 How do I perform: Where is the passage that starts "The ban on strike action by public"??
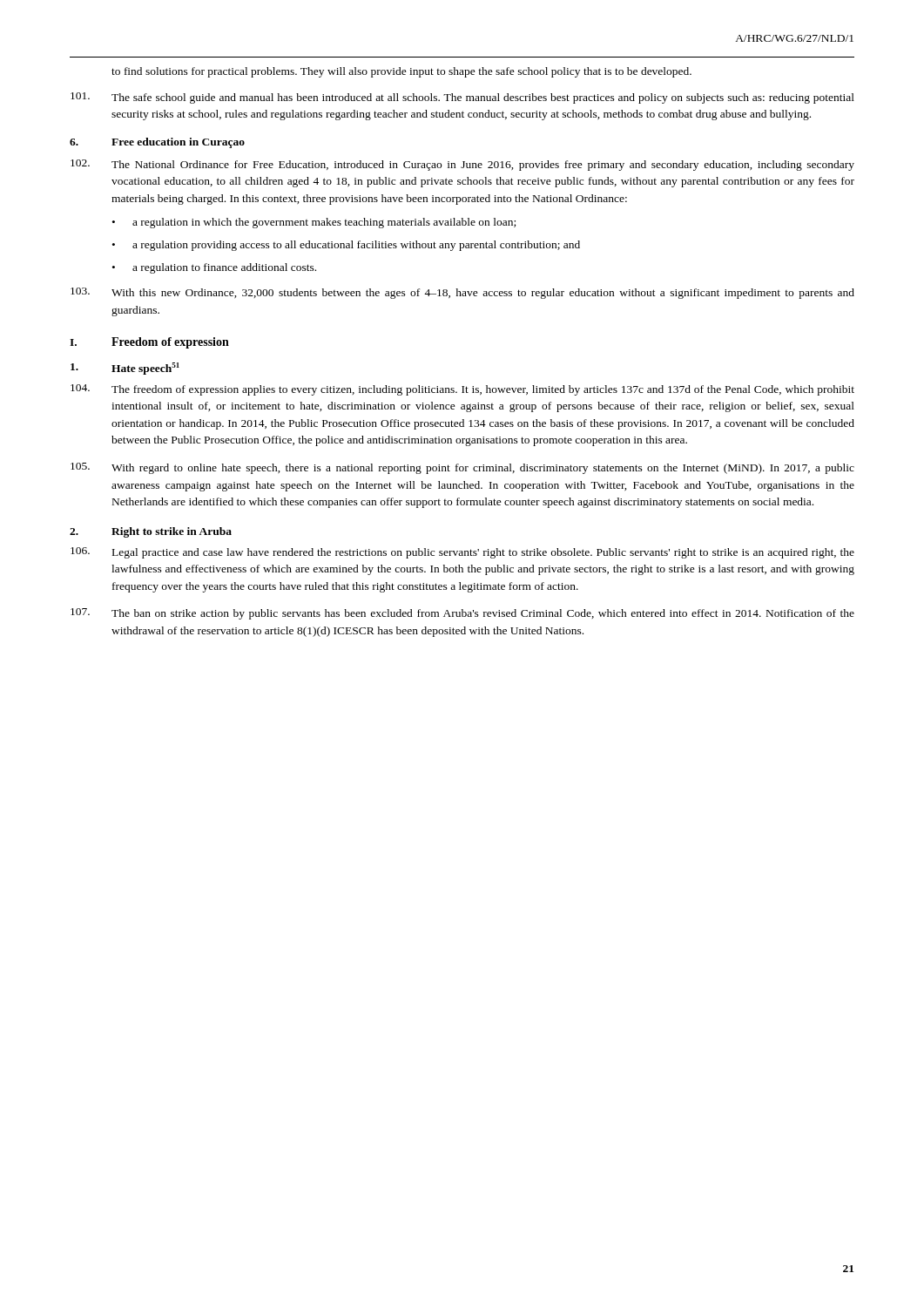point(462,622)
